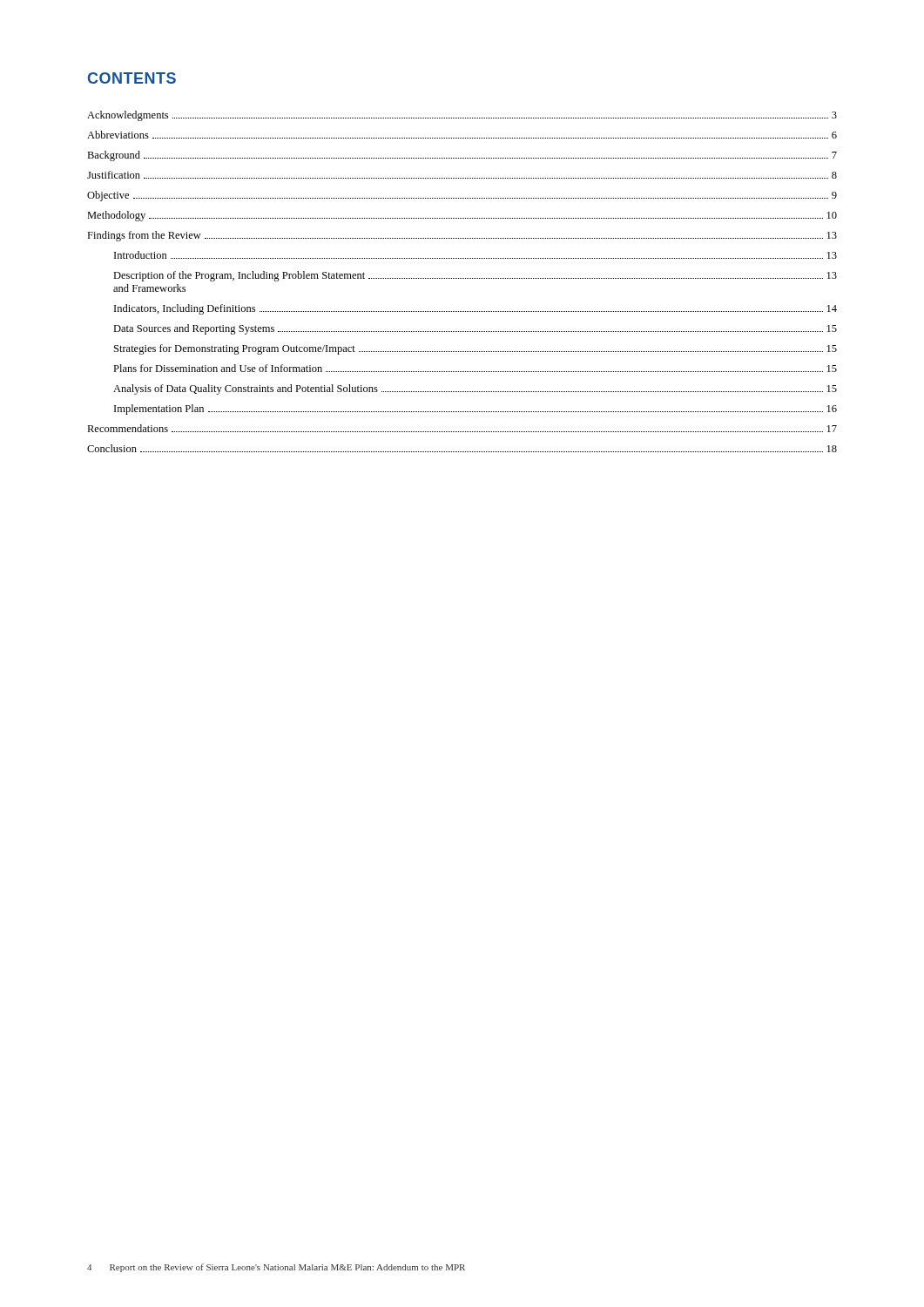Image resolution: width=924 pixels, height=1307 pixels.
Task: Where does it say "Methodology 10"?
Action: [462, 216]
